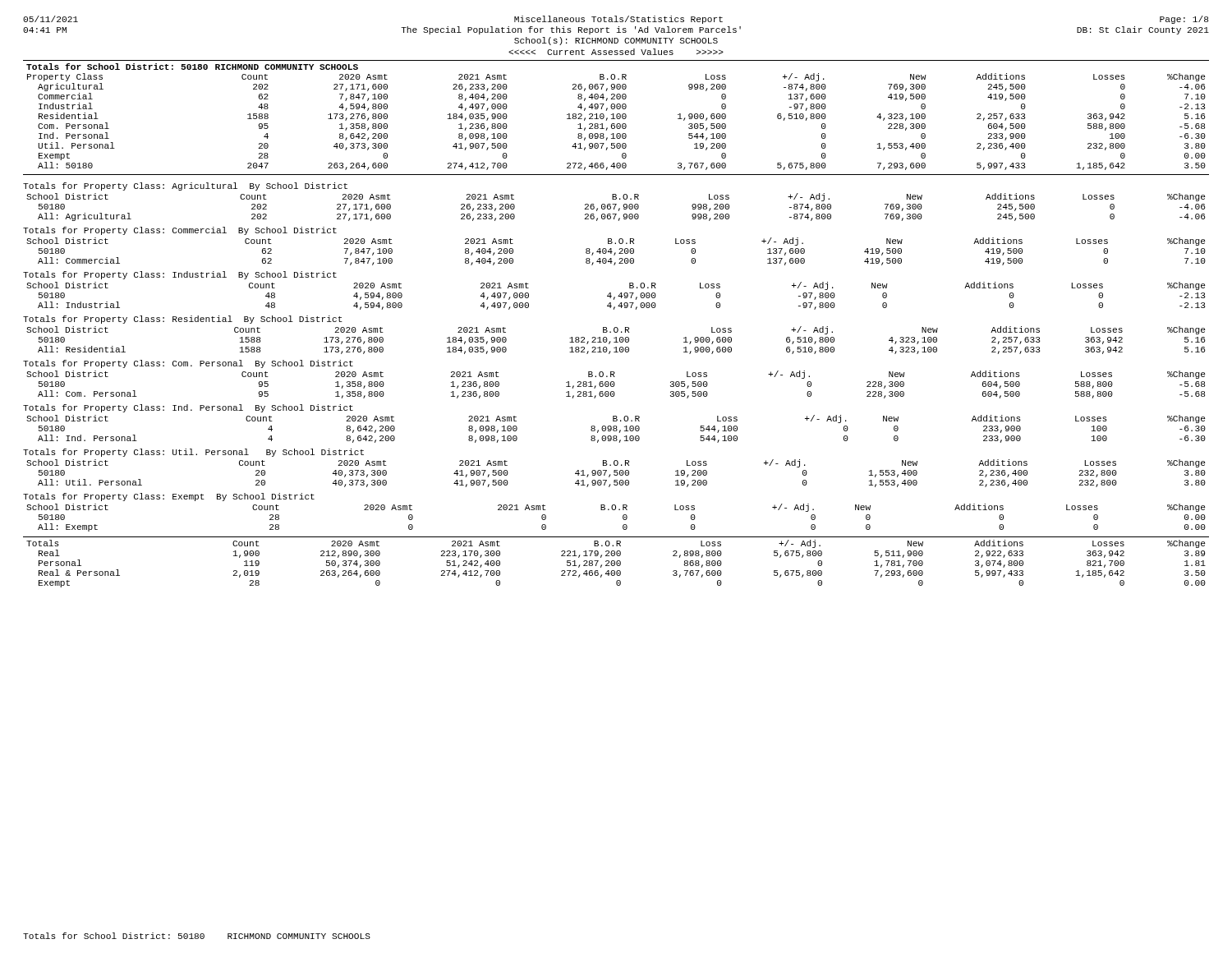Click on the section header containing "Totals for Property Class: Commercial By"

pyautogui.click(x=180, y=231)
